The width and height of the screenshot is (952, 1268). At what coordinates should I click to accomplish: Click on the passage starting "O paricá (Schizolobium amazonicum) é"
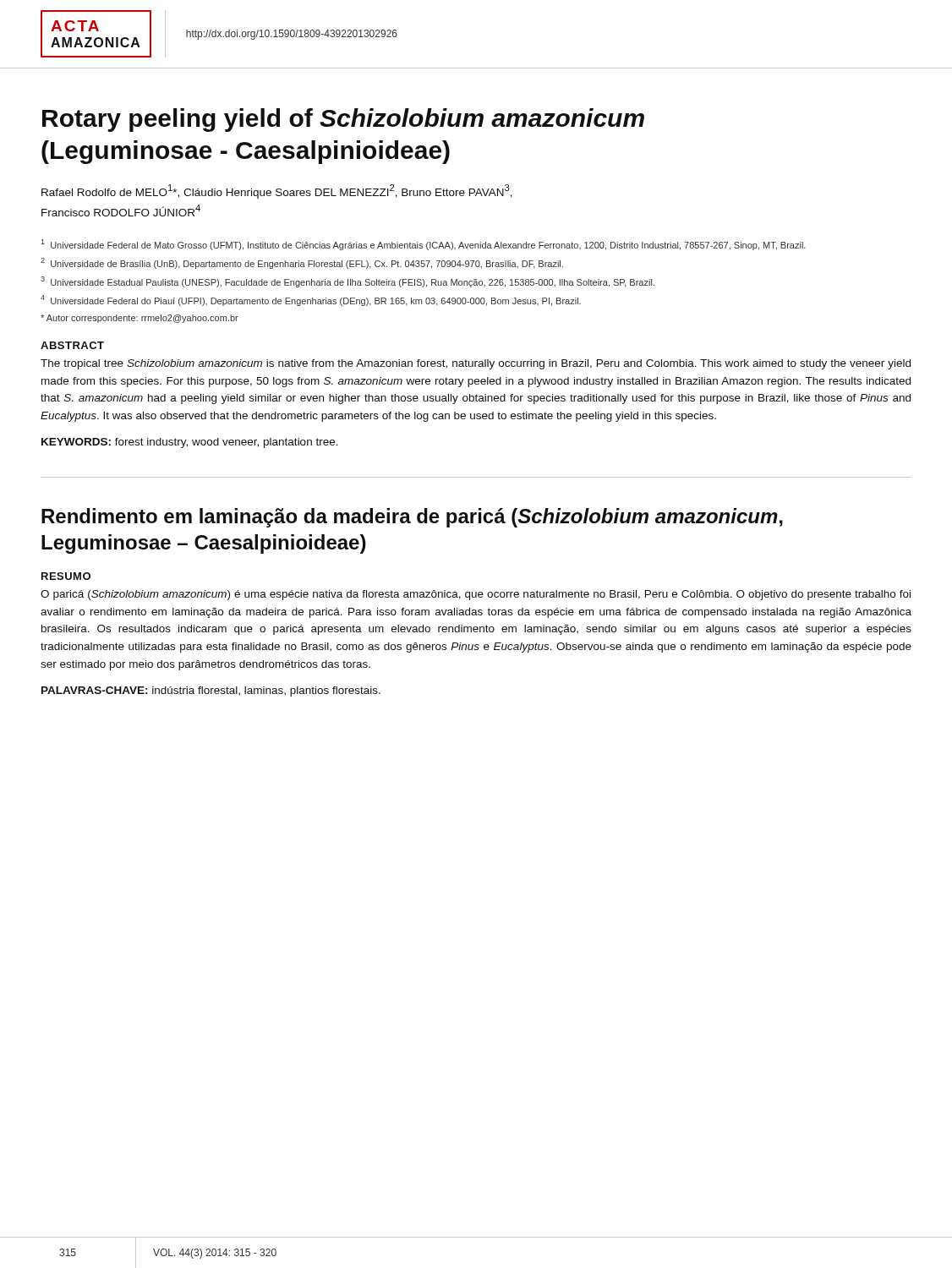pos(476,629)
